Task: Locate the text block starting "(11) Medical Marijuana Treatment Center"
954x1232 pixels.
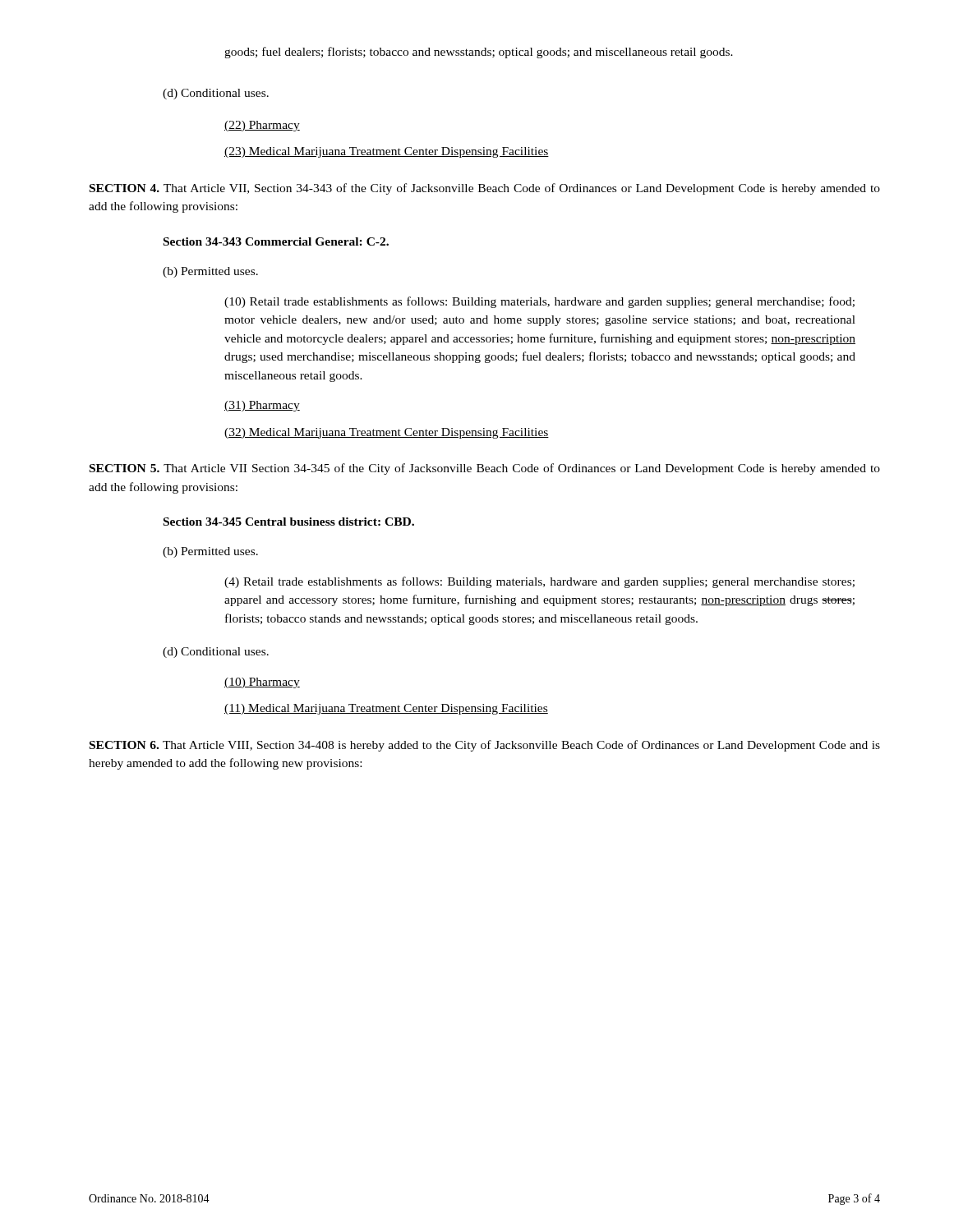Action: (540, 708)
